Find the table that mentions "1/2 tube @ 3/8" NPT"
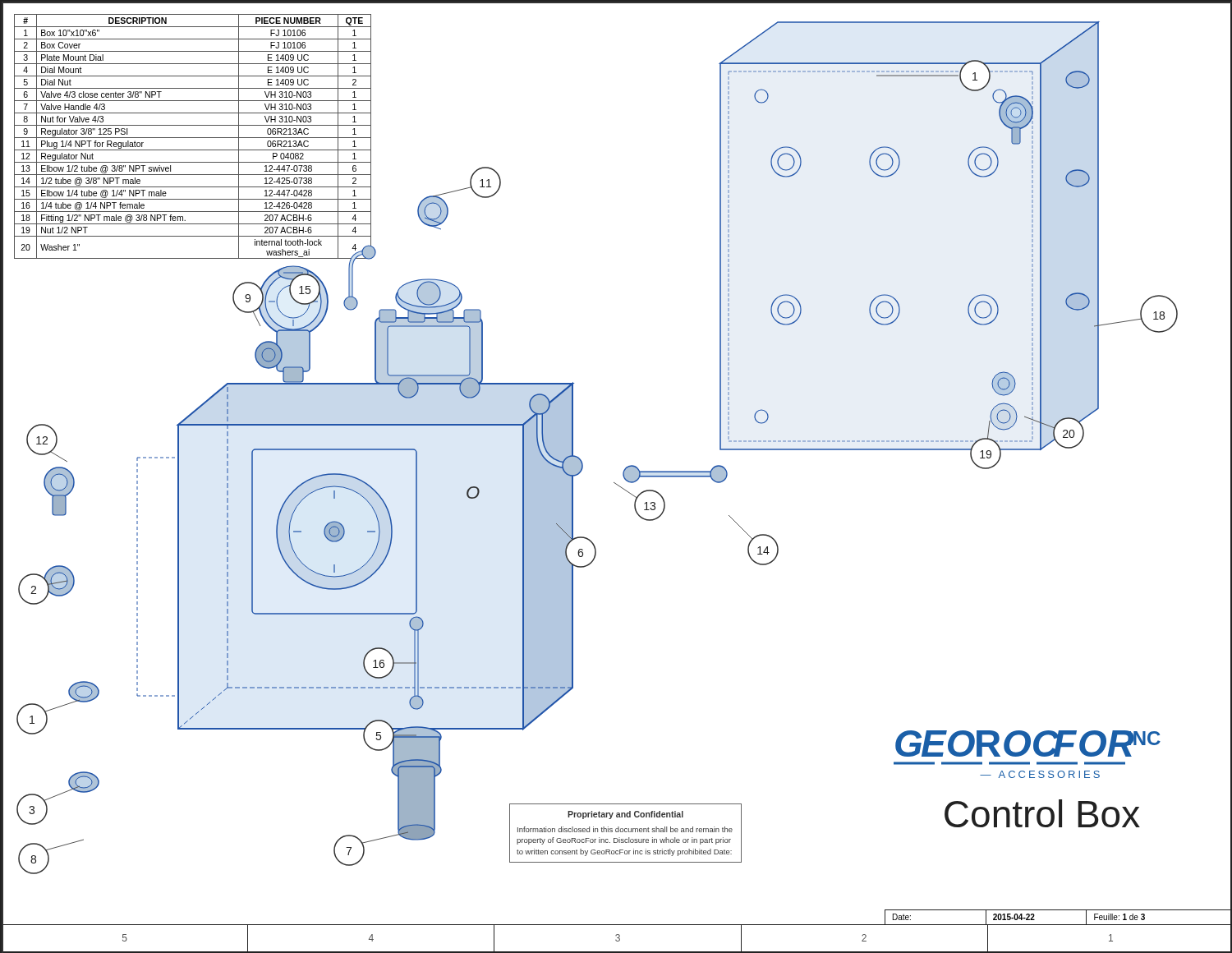The height and width of the screenshot is (953, 1232). 193,136
